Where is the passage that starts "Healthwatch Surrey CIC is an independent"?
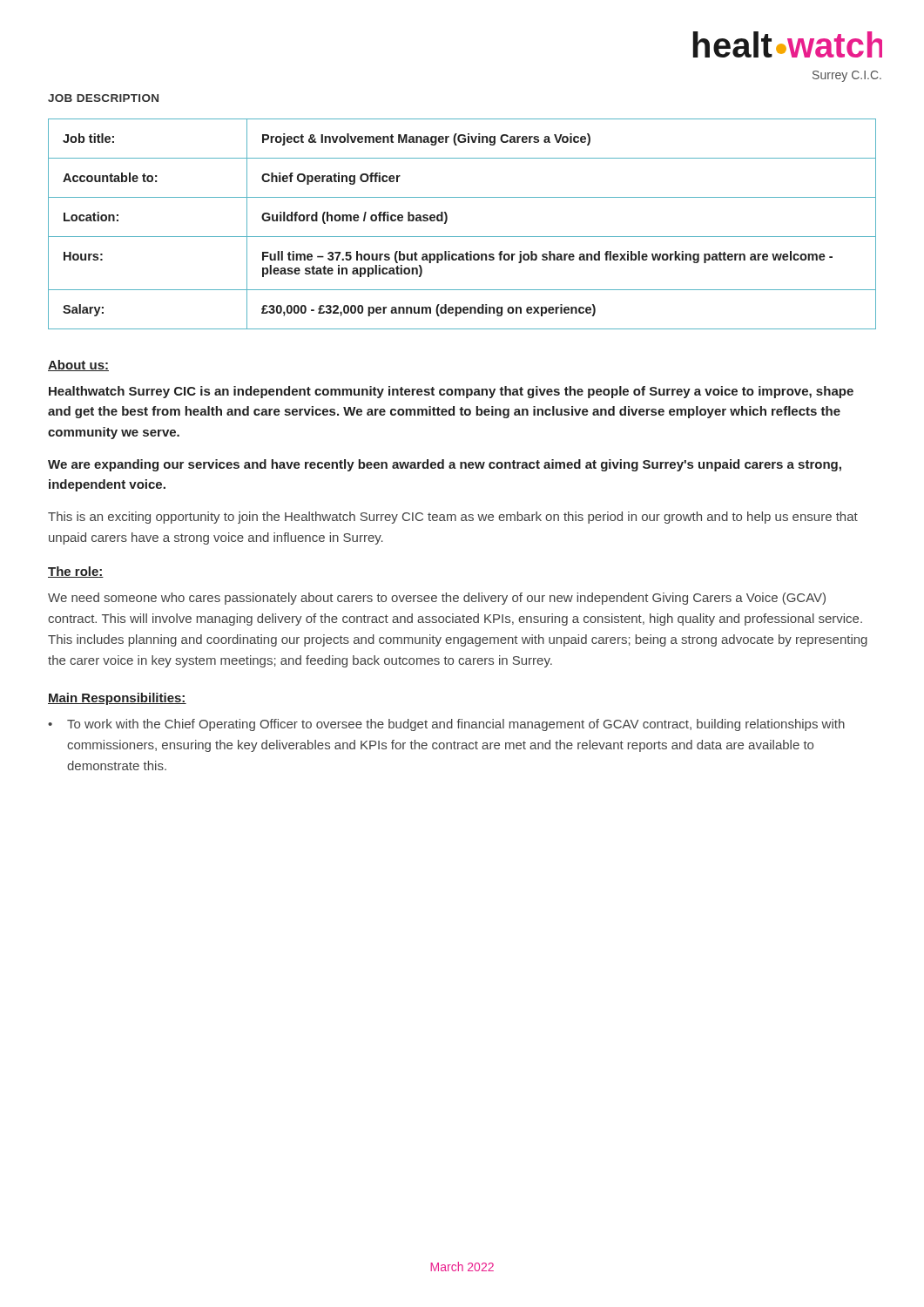Screen dimensions: 1307x924 point(451,411)
